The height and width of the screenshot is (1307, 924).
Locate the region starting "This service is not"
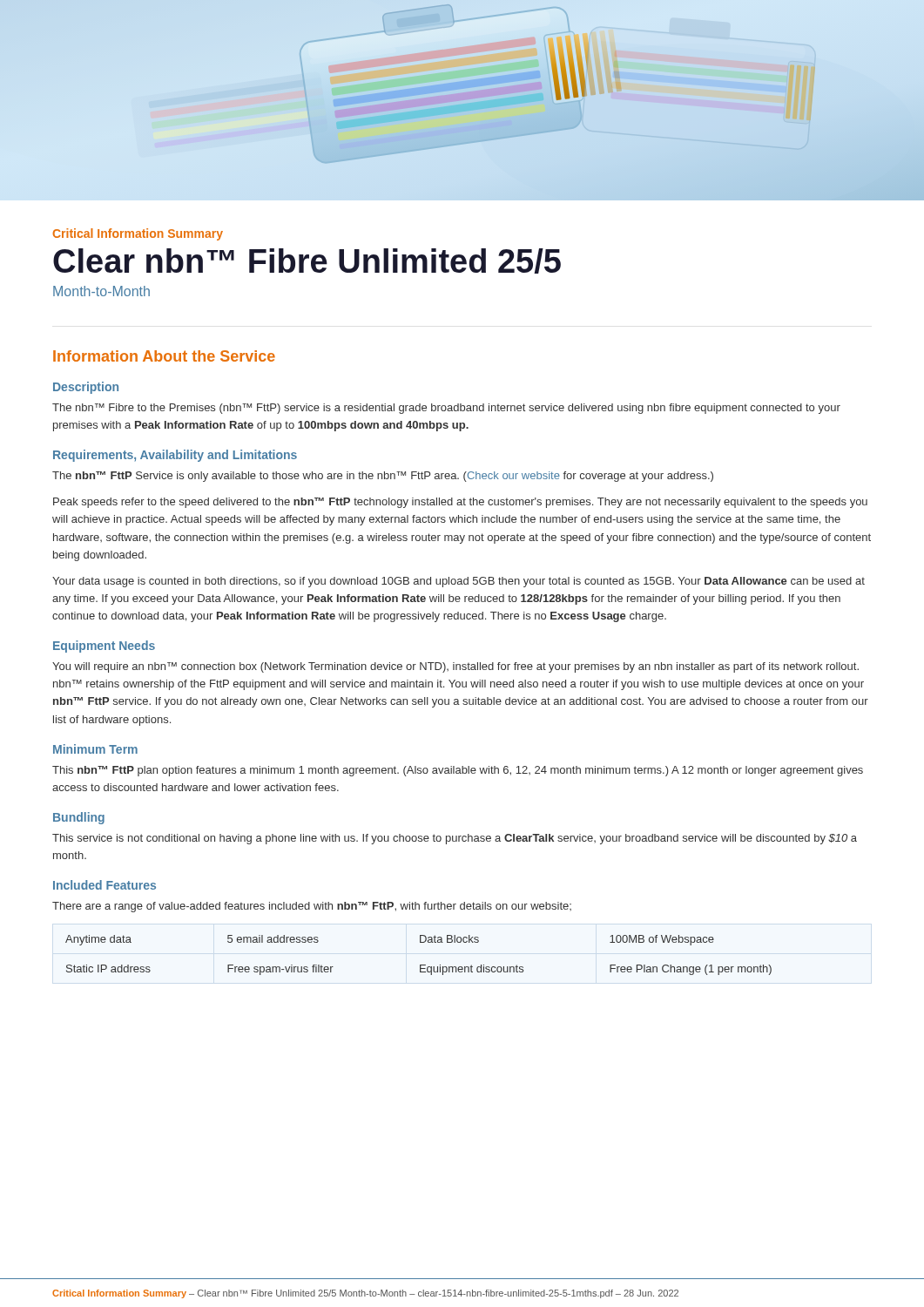pyautogui.click(x=462, y=847)
